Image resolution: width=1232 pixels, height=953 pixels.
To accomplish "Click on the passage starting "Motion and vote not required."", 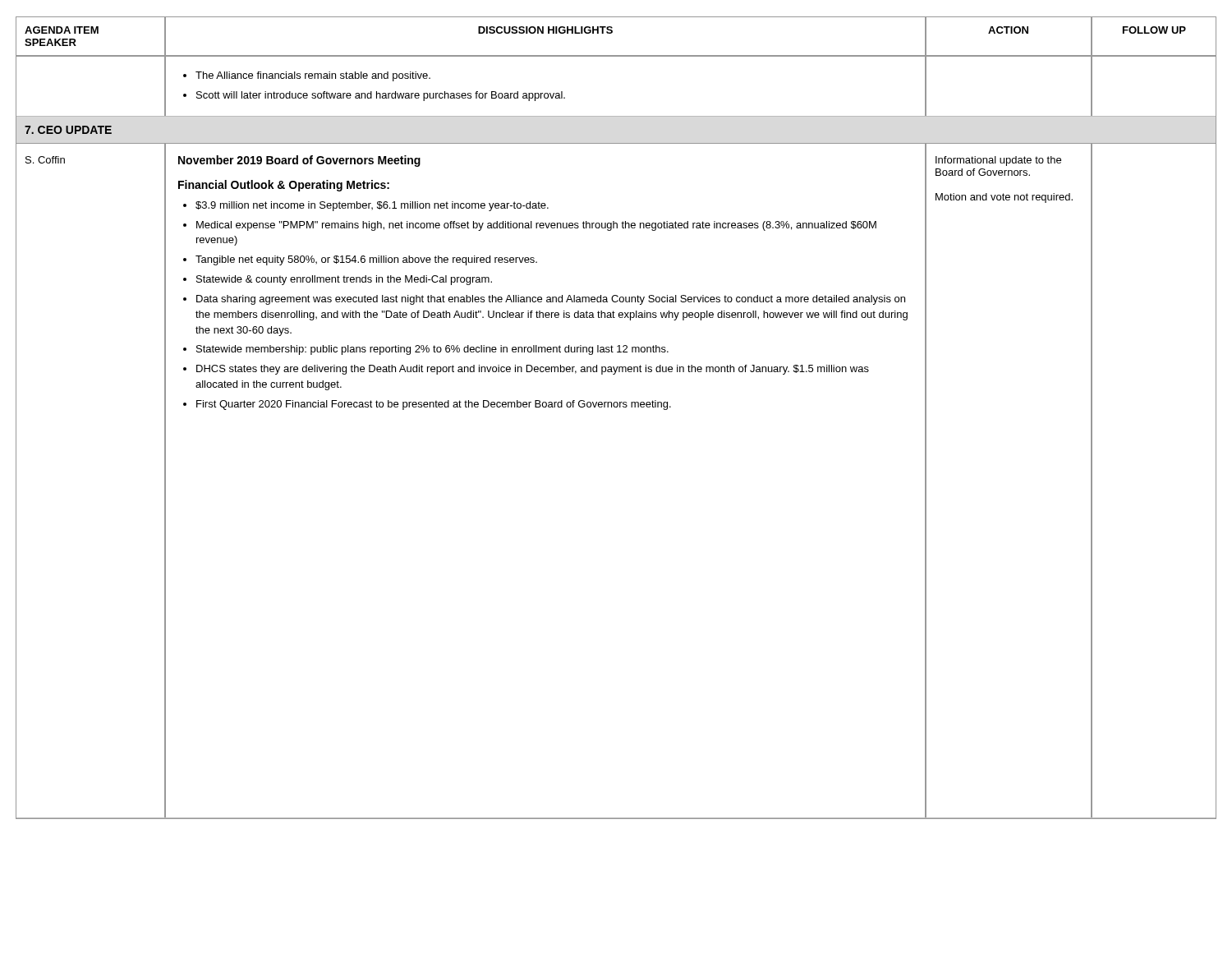I will (1004, 197).
